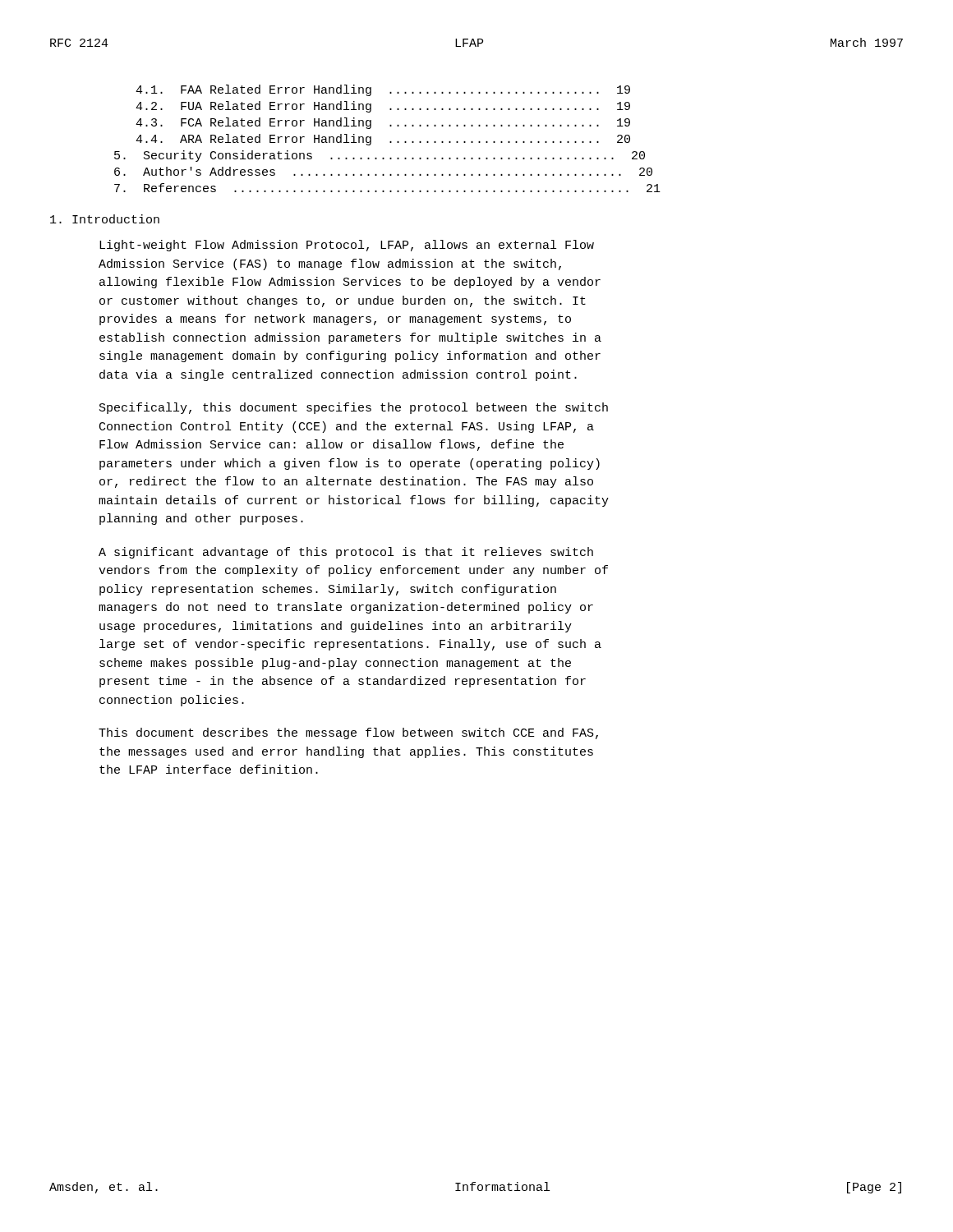This screenshot has width=953, height=1232.
Task: Navigate to the region starting "Light-weight Flow Admission Protocol, LFAP, allows an"
Action: [x=350, y=311]
